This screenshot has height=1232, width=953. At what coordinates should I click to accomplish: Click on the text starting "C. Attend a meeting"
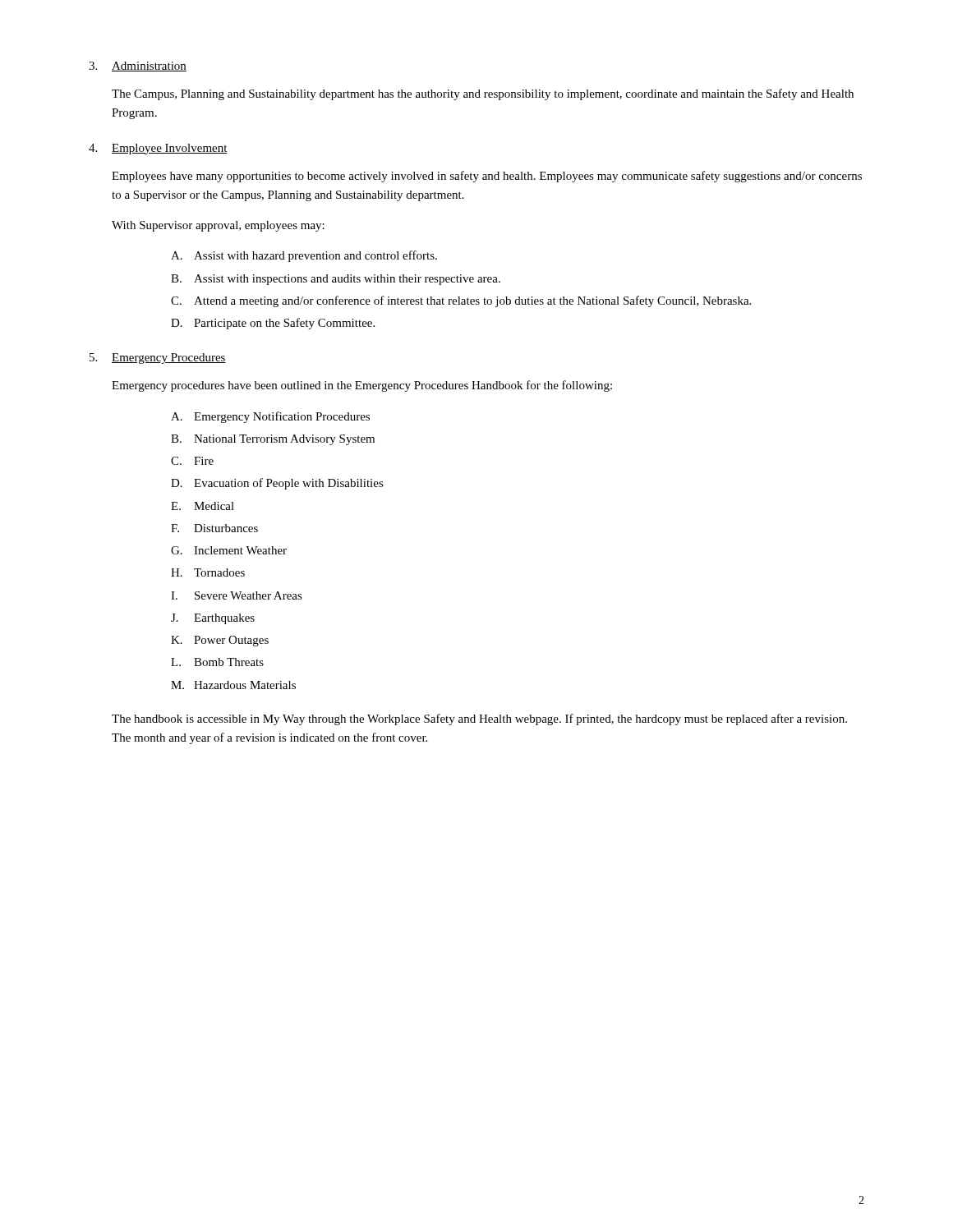[461, 301]
